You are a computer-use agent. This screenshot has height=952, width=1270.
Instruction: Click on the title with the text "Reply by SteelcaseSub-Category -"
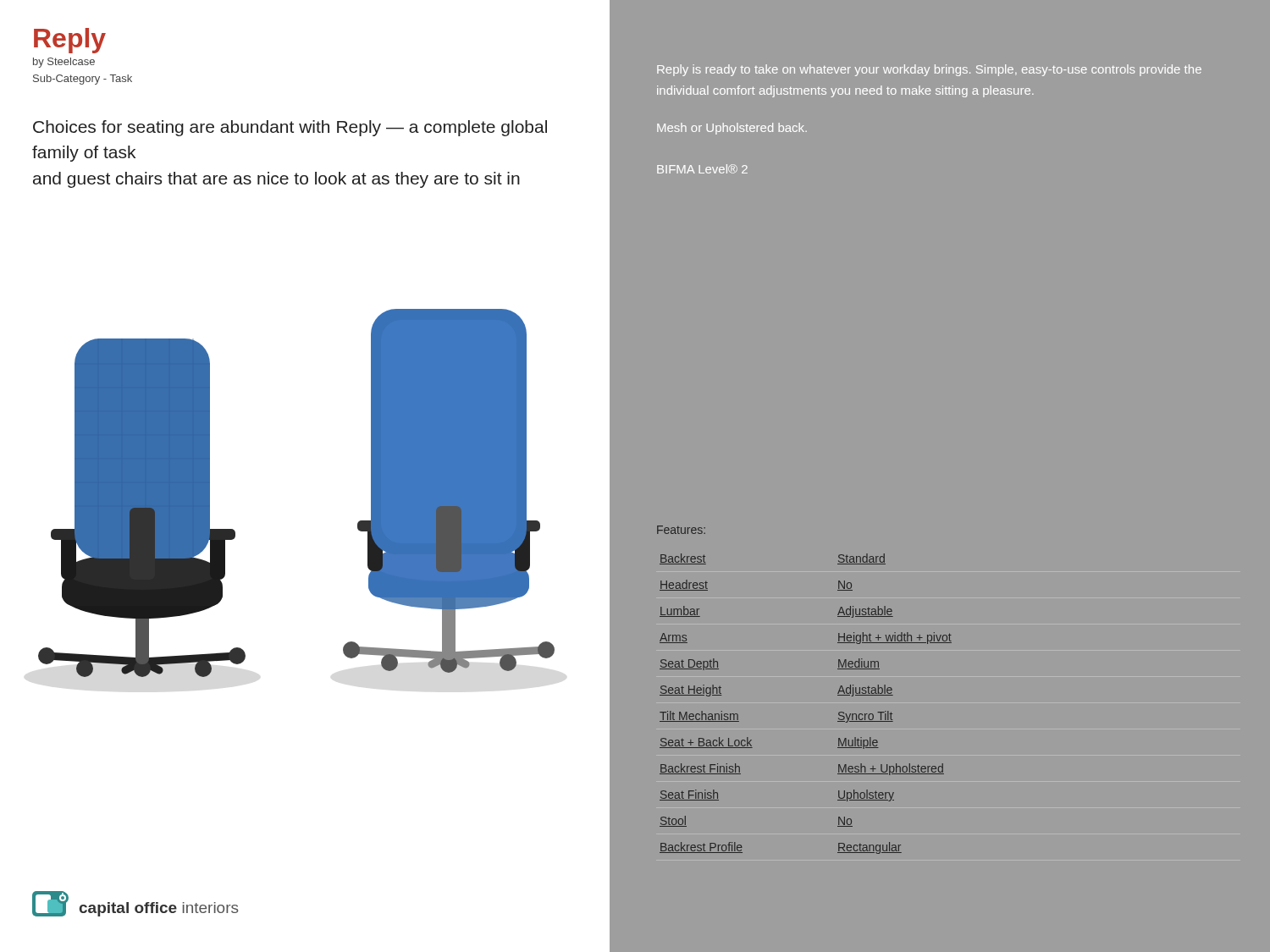(82, 55)
